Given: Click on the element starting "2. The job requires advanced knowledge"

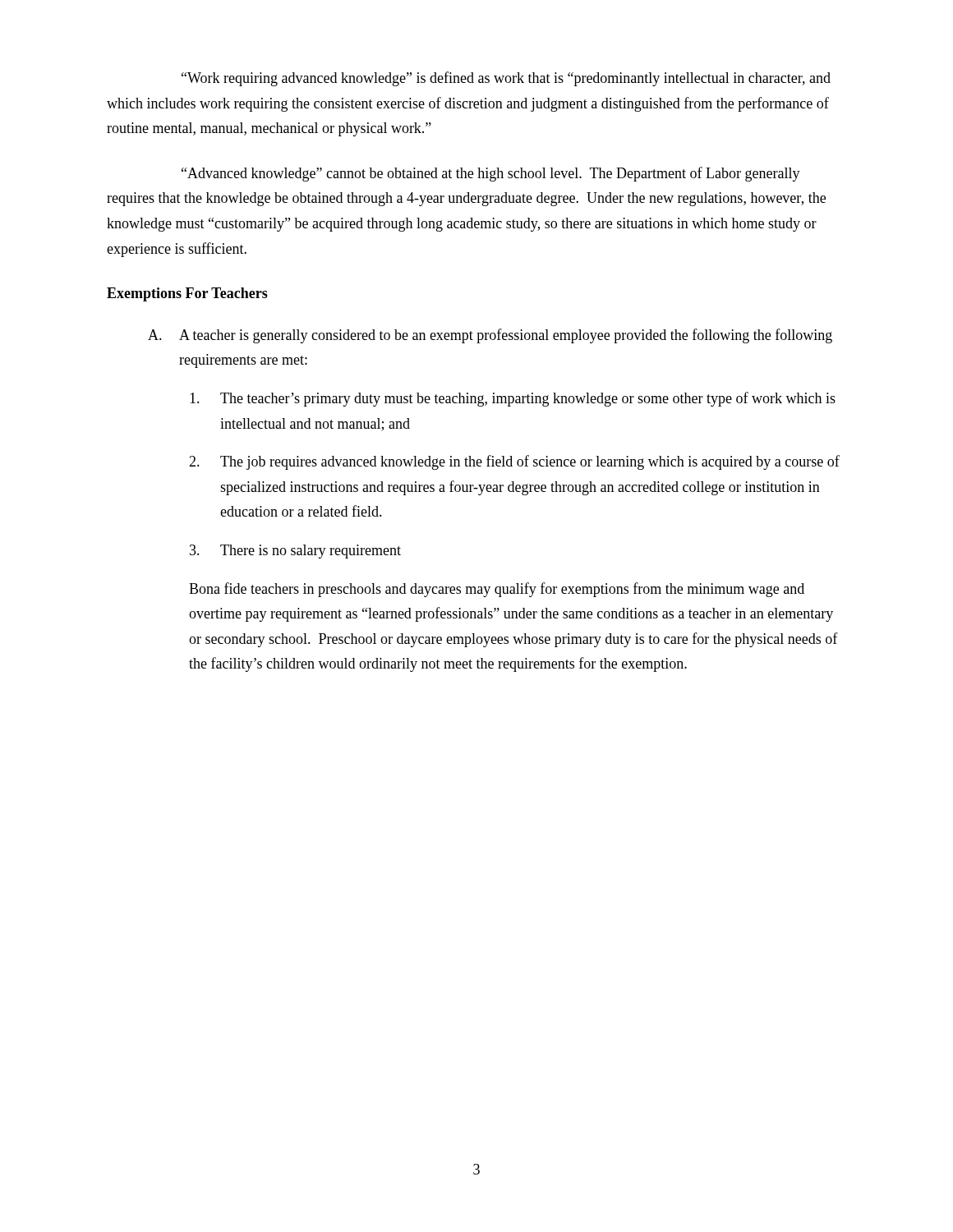Looking at the screenshot, I should click(518, 487).
